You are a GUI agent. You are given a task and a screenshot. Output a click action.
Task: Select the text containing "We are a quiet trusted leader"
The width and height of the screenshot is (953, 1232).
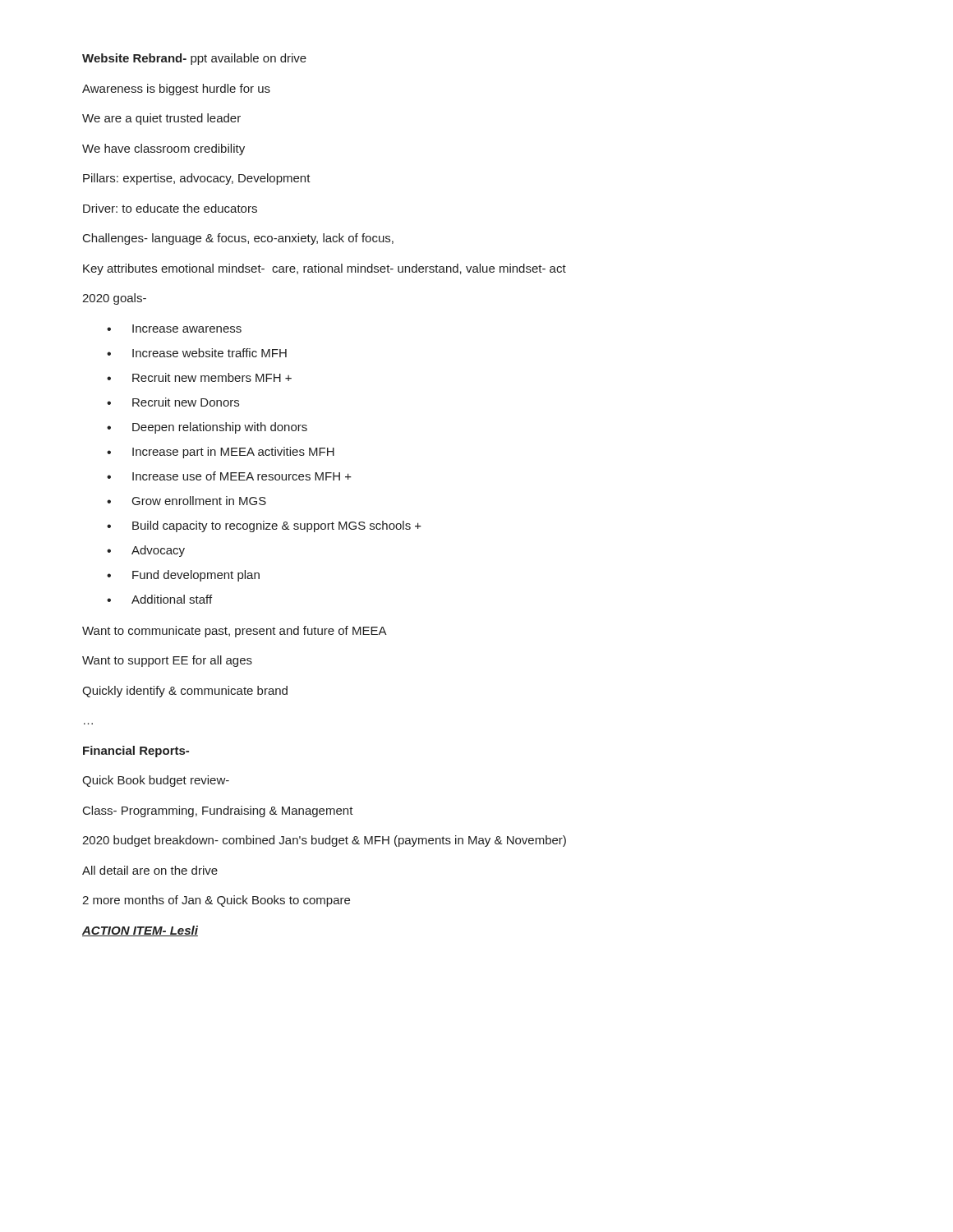click(161, 118)
